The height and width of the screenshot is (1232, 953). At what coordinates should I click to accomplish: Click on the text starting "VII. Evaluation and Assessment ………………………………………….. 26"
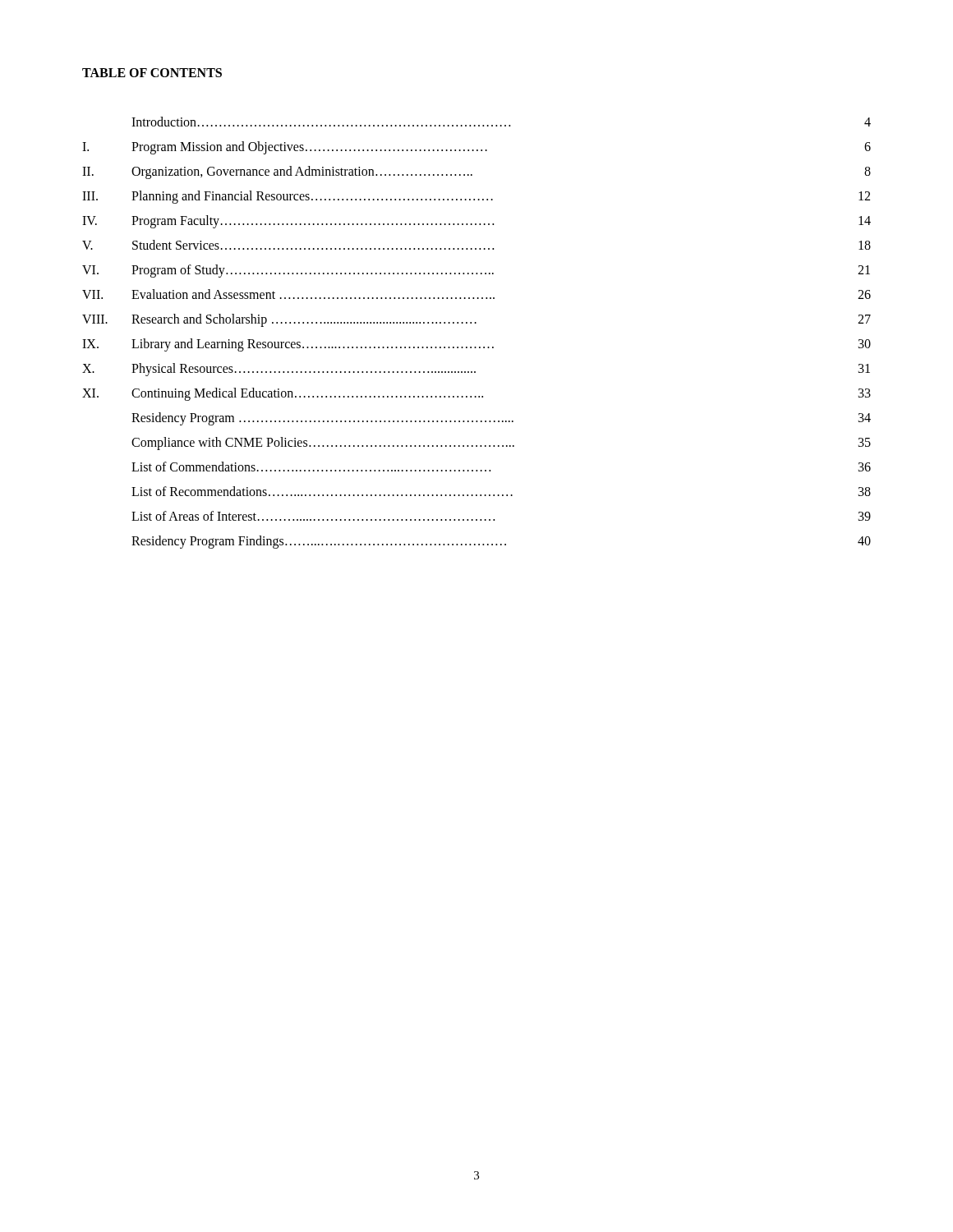tap(476, 295)
